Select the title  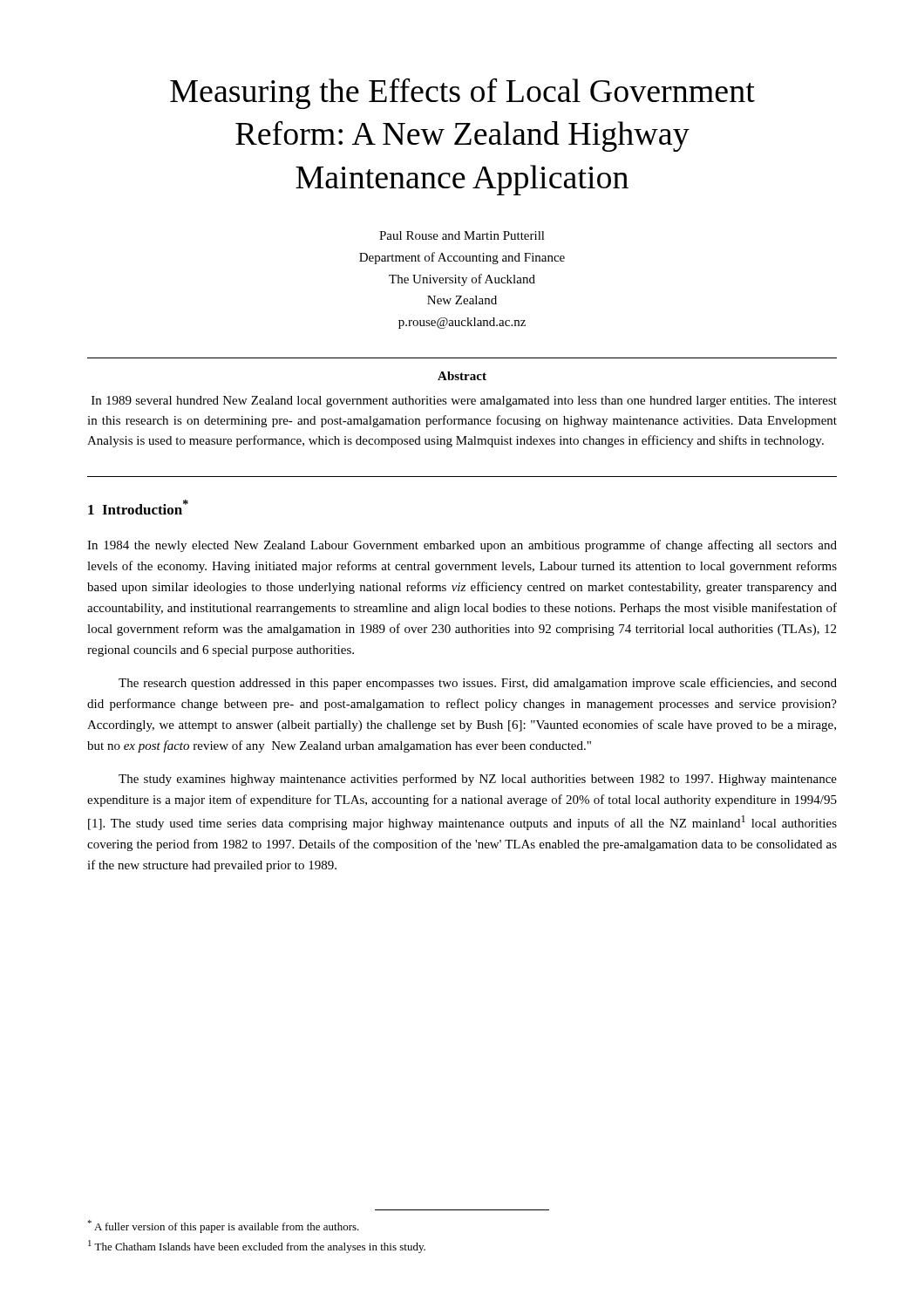click(x=462, y=134)
